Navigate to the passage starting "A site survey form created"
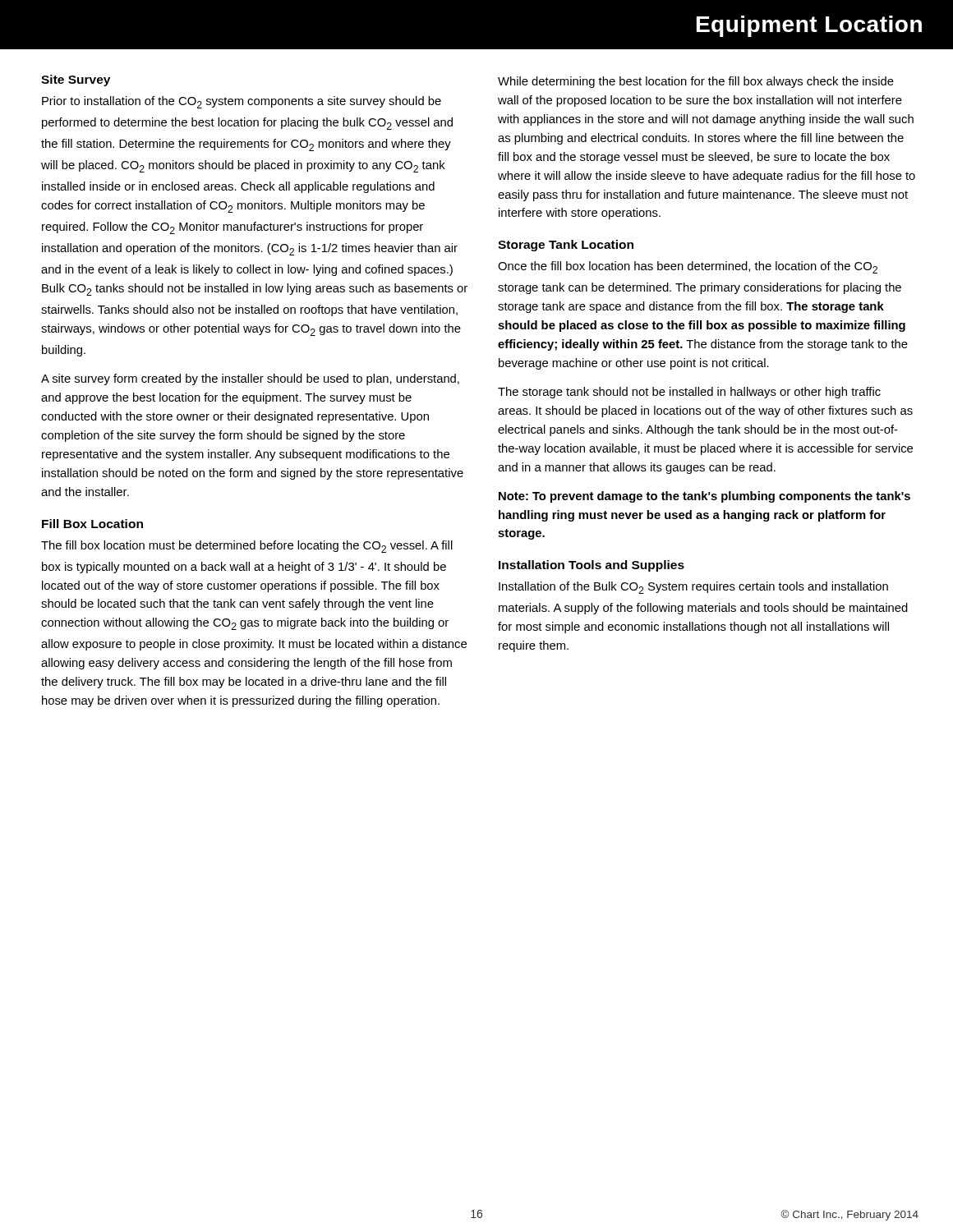The image size is (953, 1232). (255, 436)
